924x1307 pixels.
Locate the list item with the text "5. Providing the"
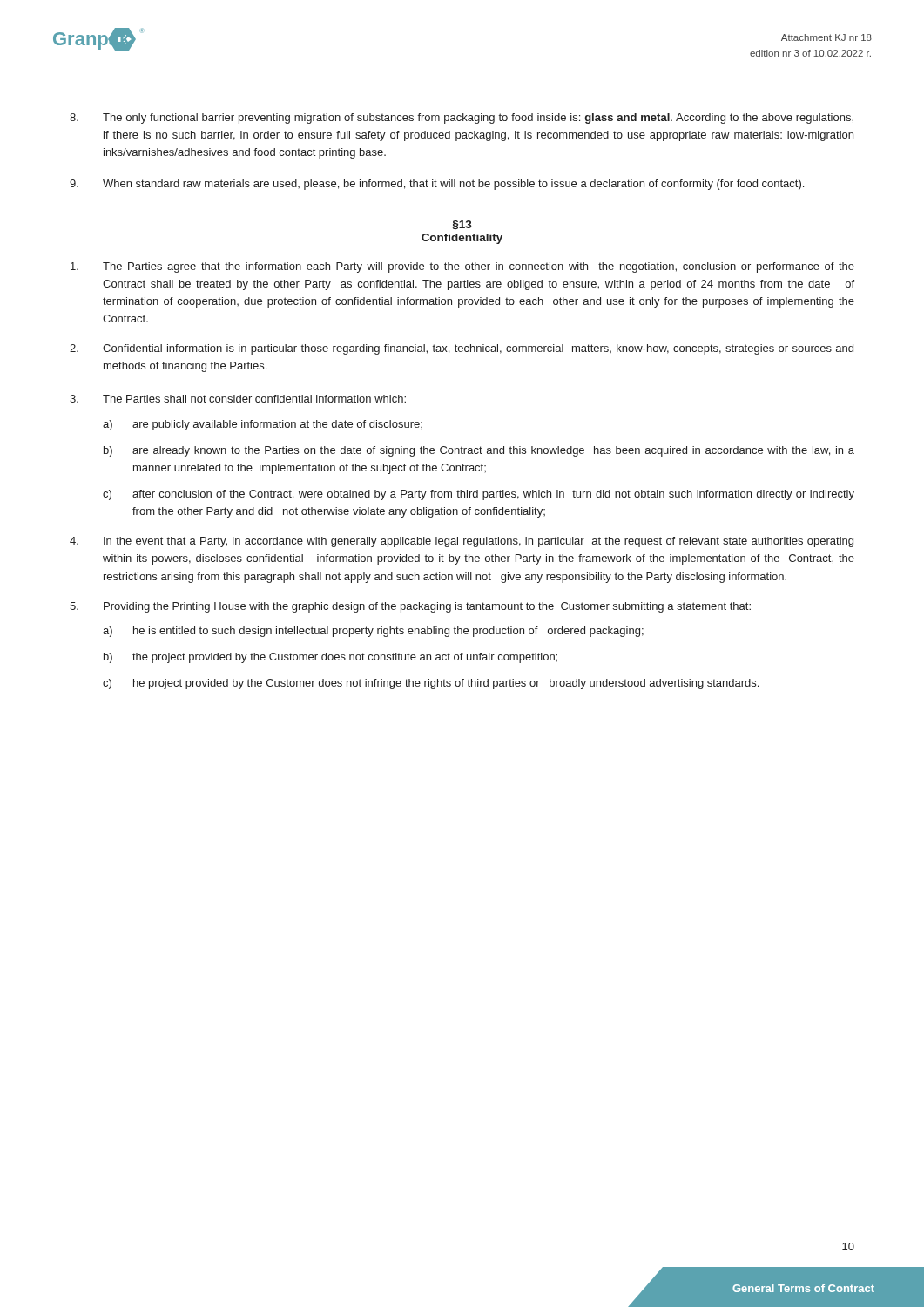point(462,649)
